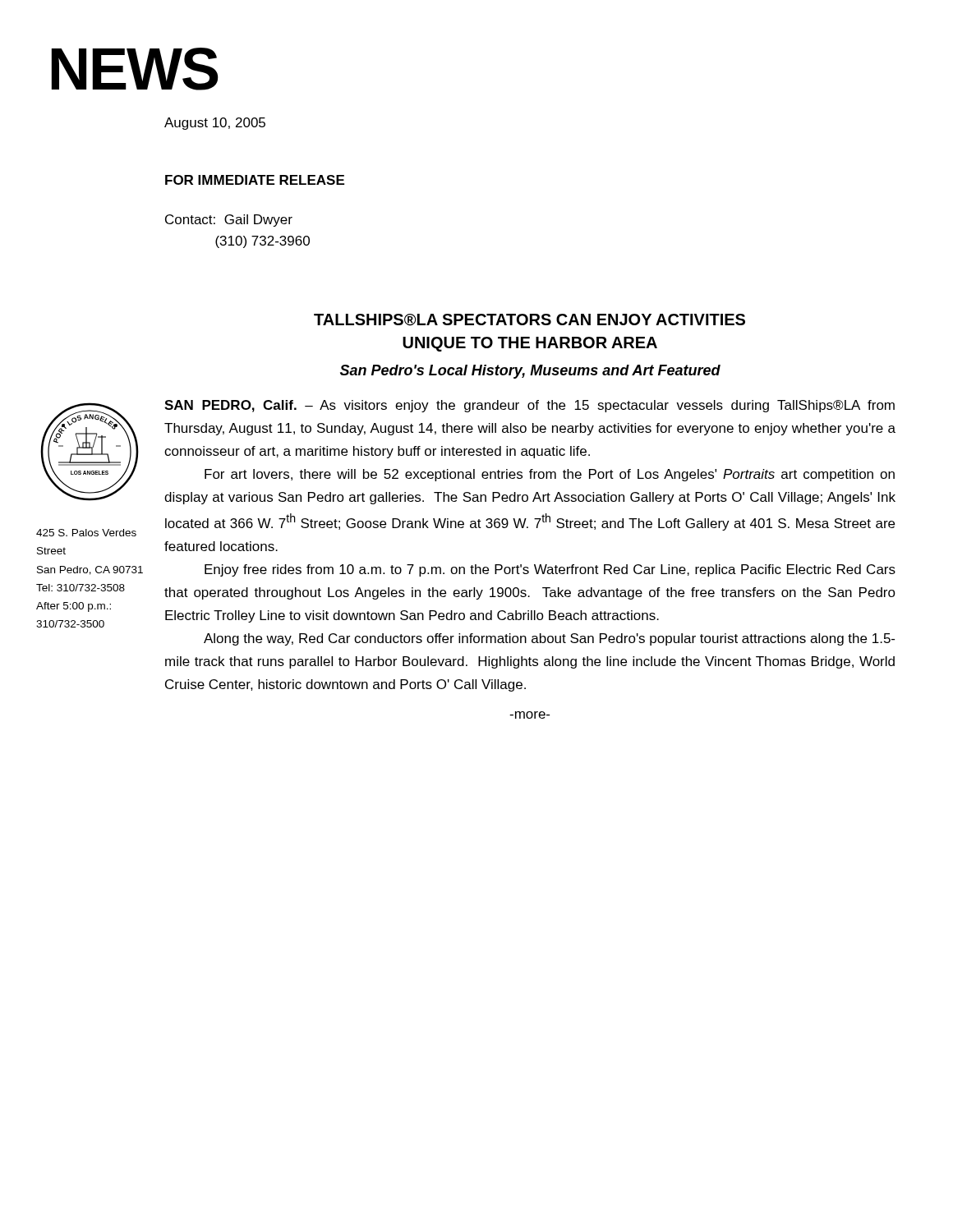Select the text that reads "August 10, 2005"

[215, 123]
